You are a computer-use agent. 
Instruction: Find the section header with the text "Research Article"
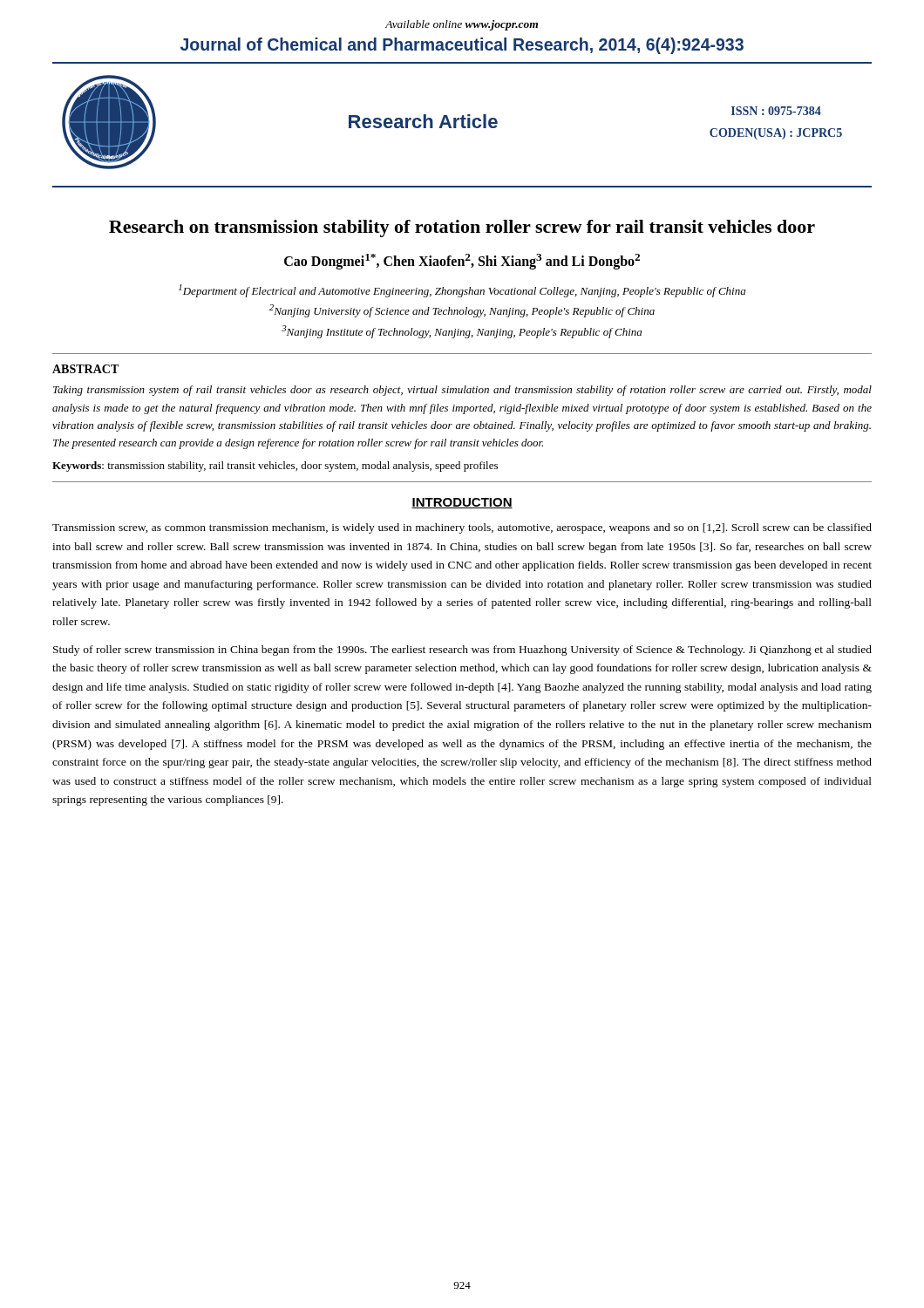point(423,122)
